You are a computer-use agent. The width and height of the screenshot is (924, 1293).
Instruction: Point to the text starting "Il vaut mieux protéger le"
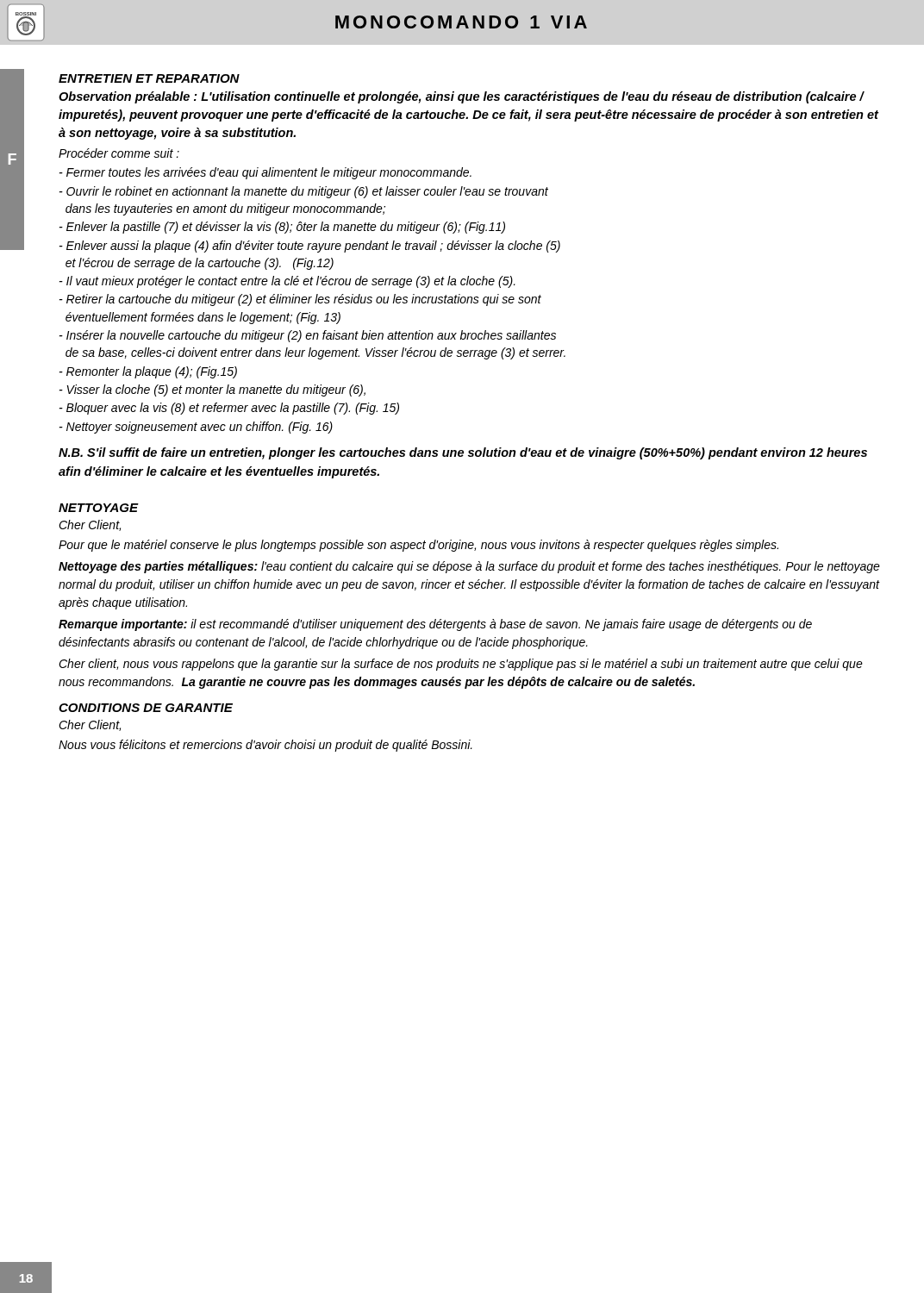click(287, 281)
